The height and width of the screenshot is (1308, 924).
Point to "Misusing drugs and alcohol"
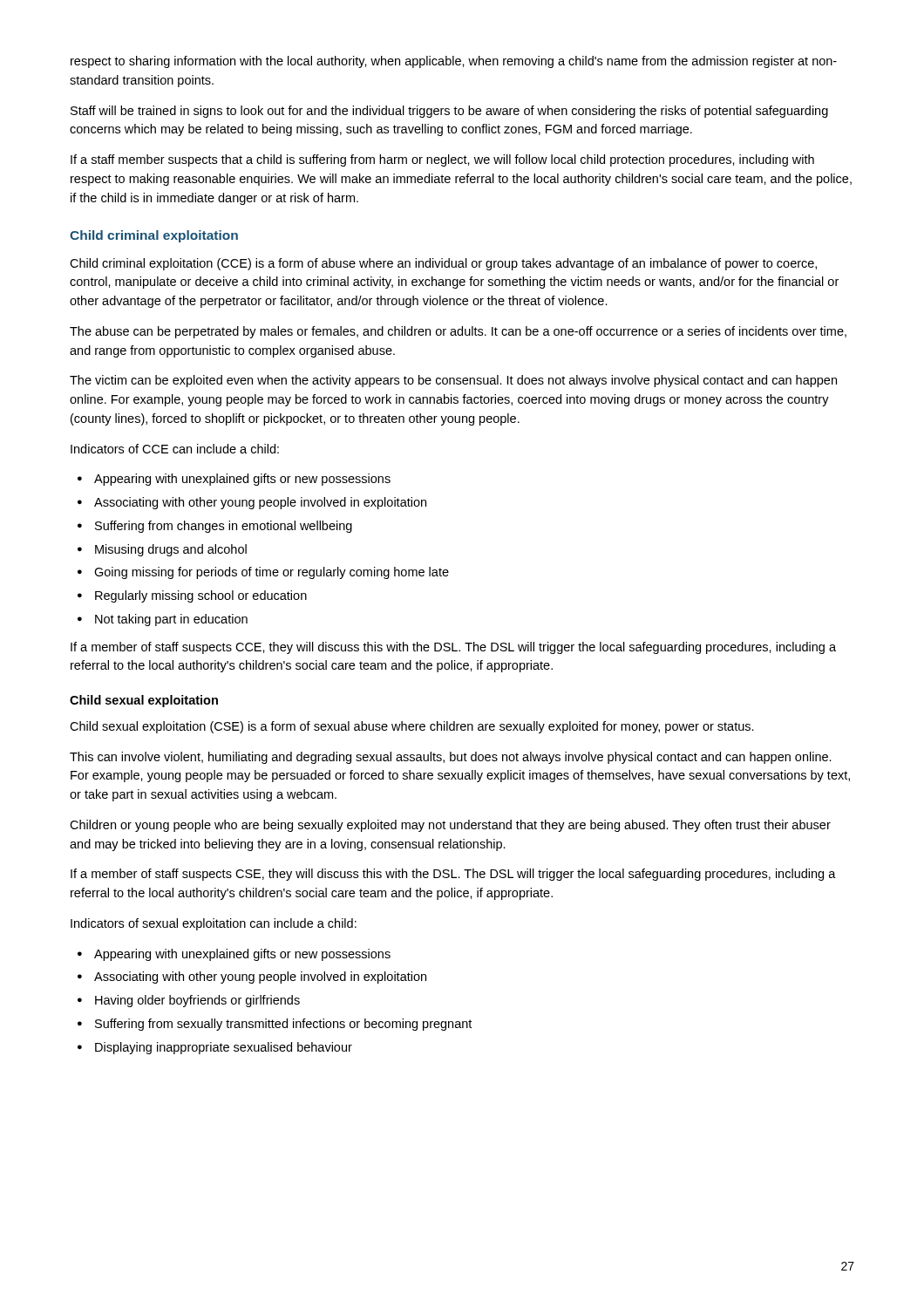point(162,550)
